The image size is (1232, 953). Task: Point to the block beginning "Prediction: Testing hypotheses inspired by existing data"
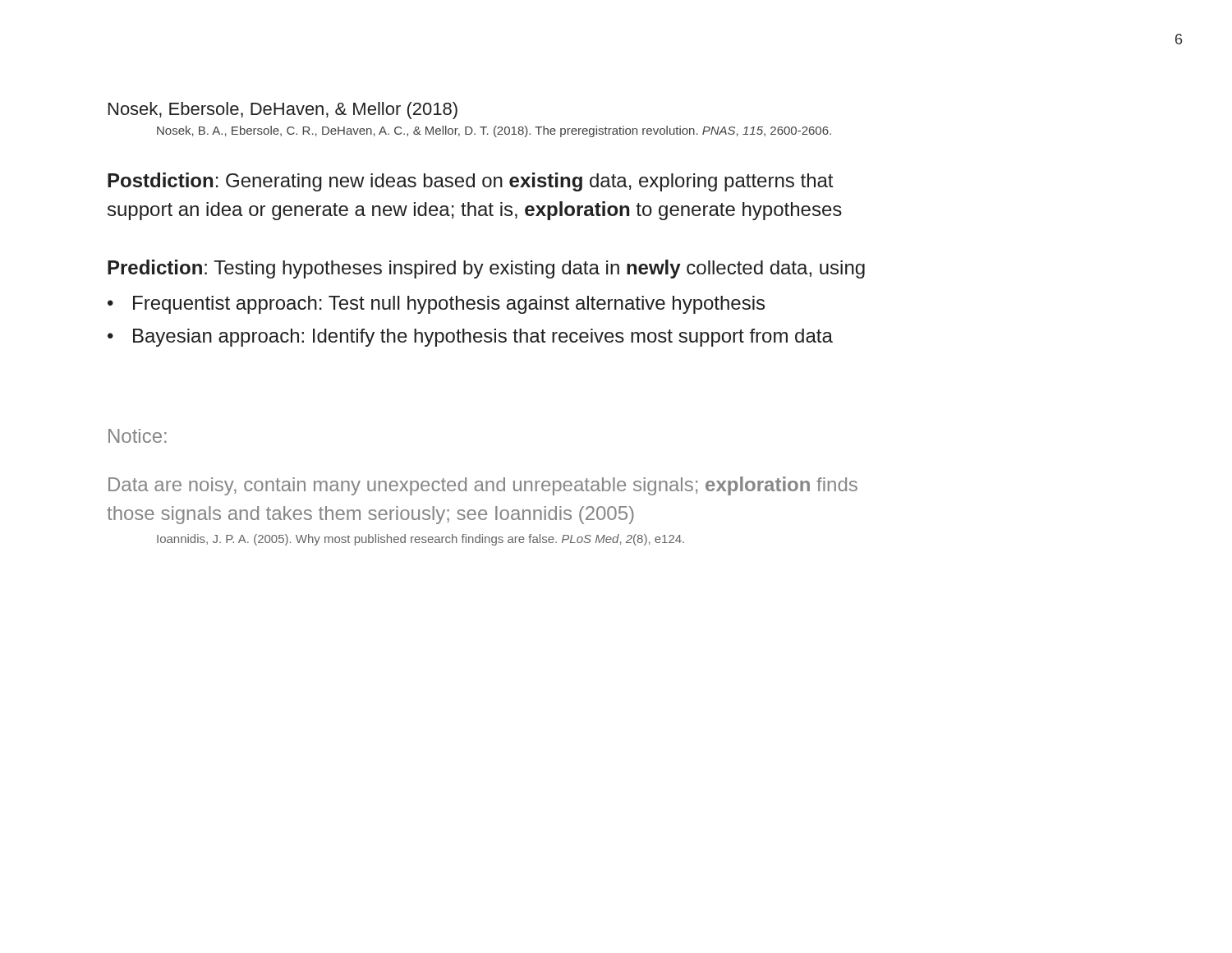coord(600,268)
